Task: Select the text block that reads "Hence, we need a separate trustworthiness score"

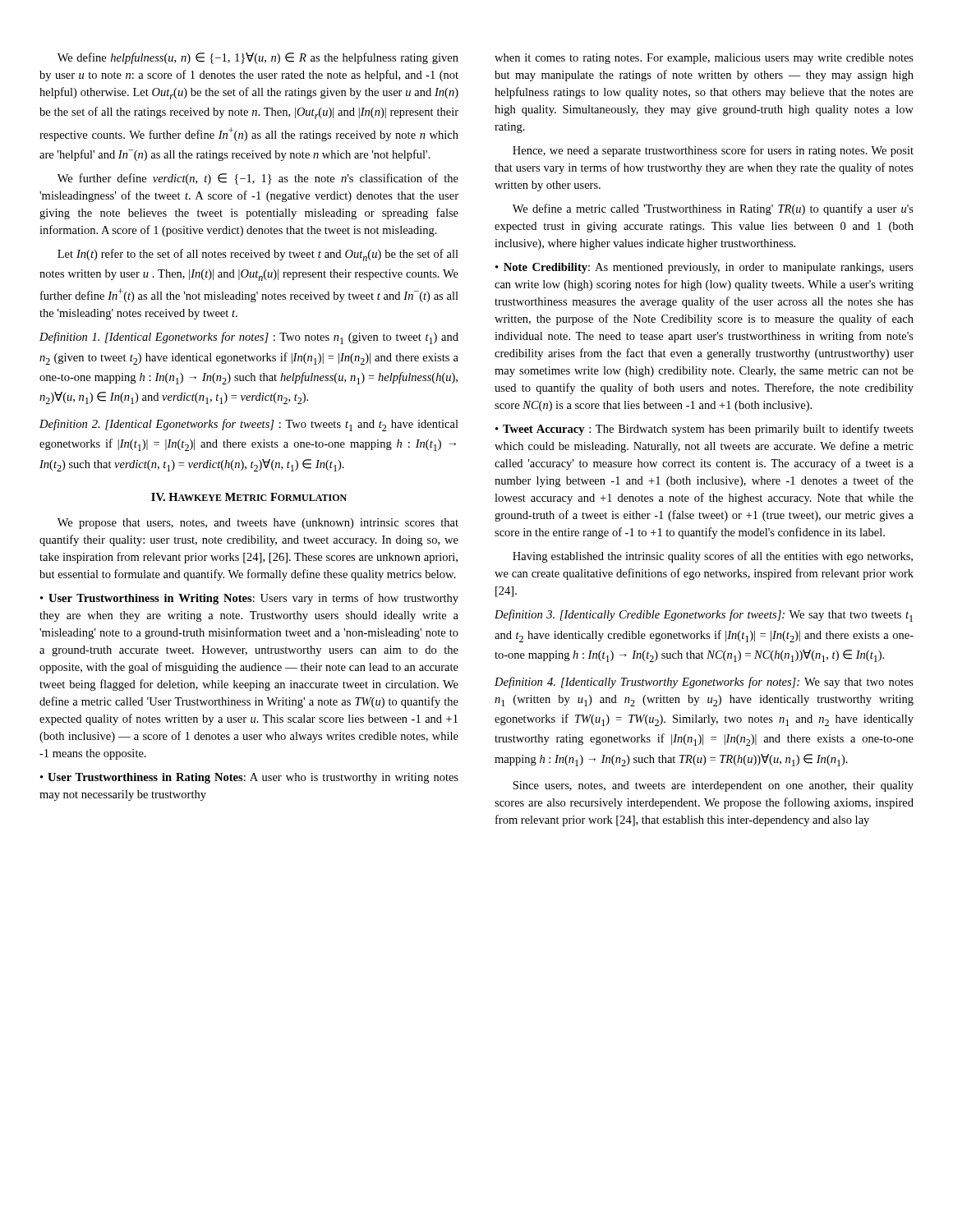Action: point(704,168)
